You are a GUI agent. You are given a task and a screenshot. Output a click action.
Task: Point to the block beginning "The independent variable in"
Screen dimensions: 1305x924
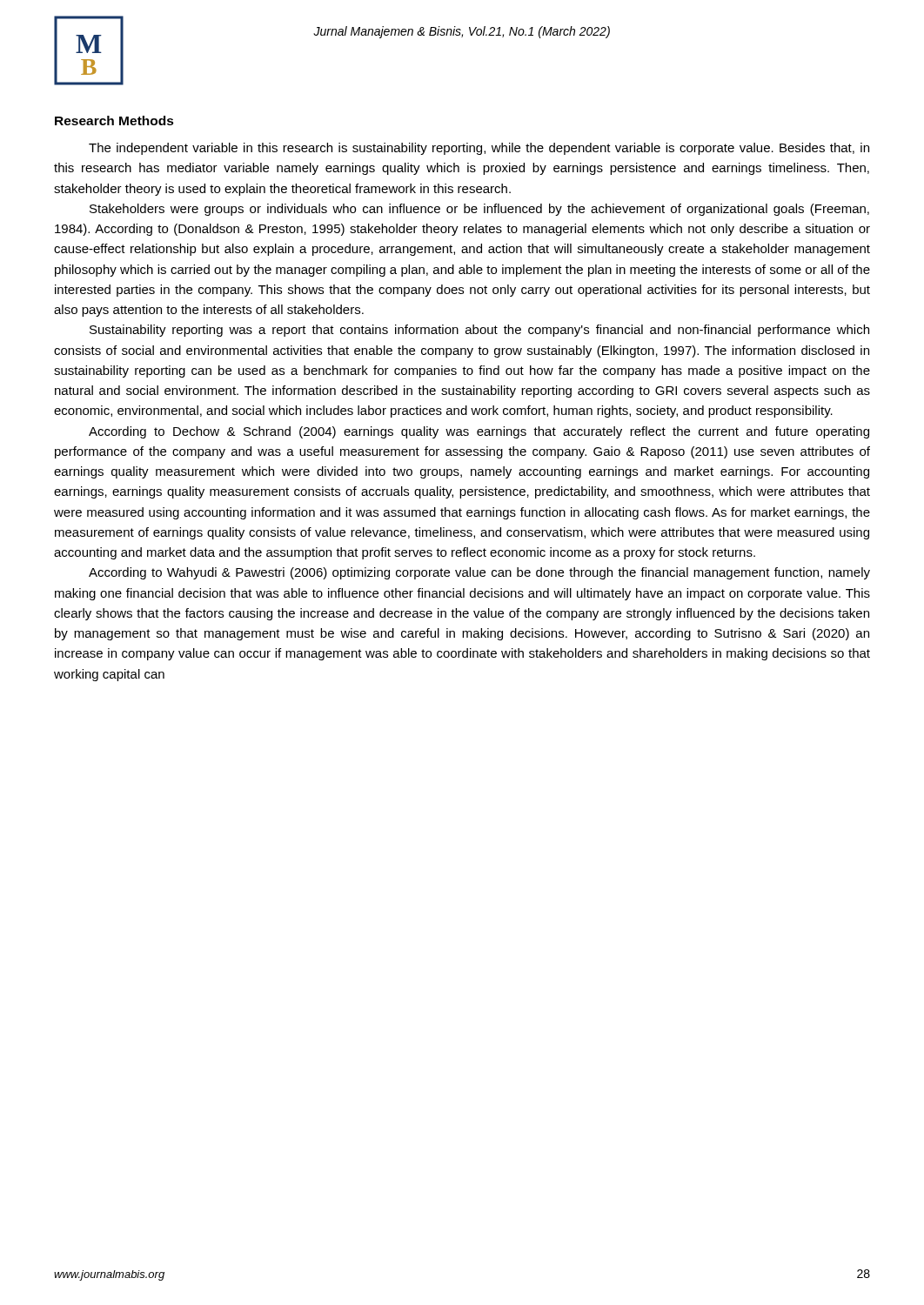pyautogui.click(x=462, y=168)
